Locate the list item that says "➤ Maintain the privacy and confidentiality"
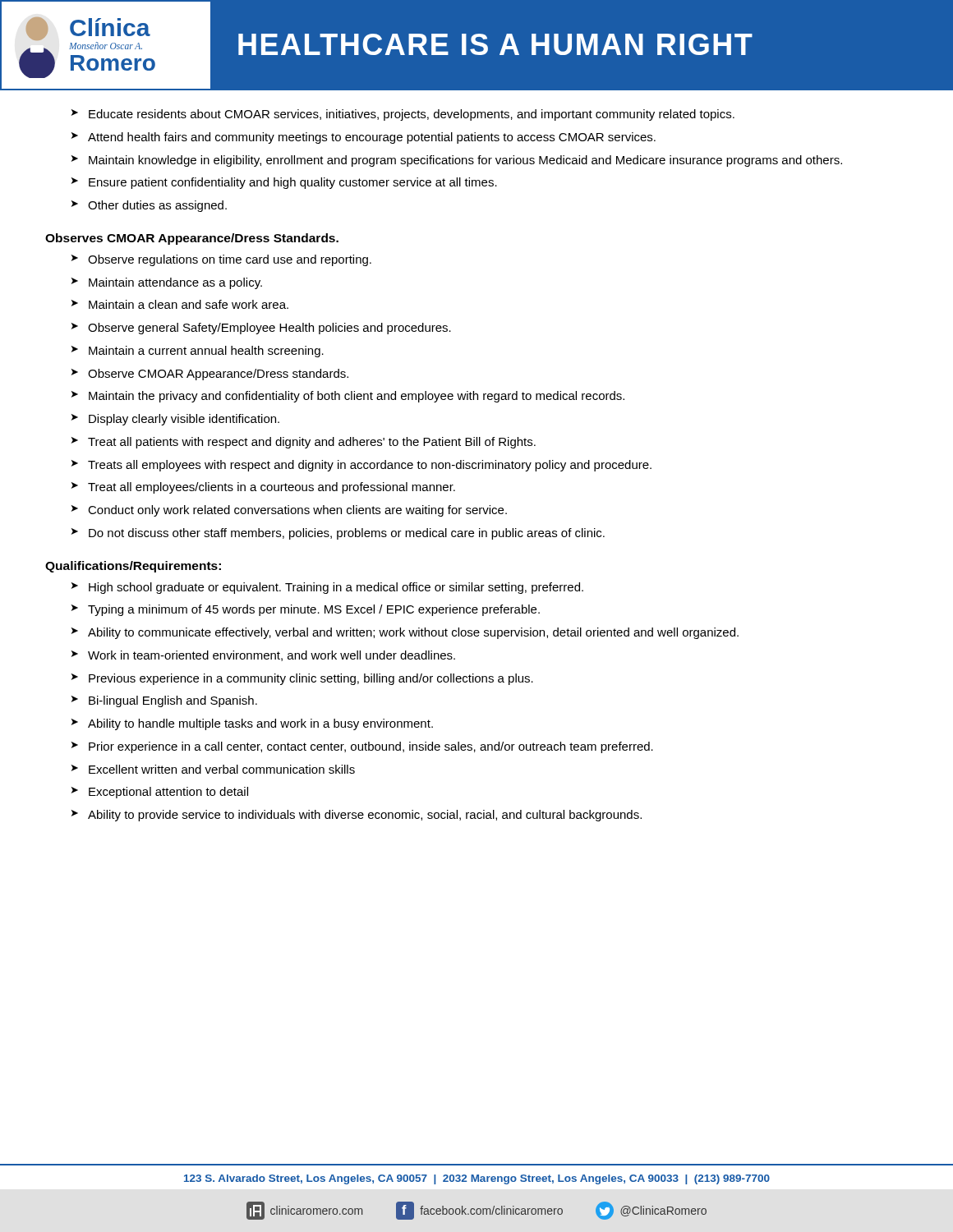 point(348,395)
